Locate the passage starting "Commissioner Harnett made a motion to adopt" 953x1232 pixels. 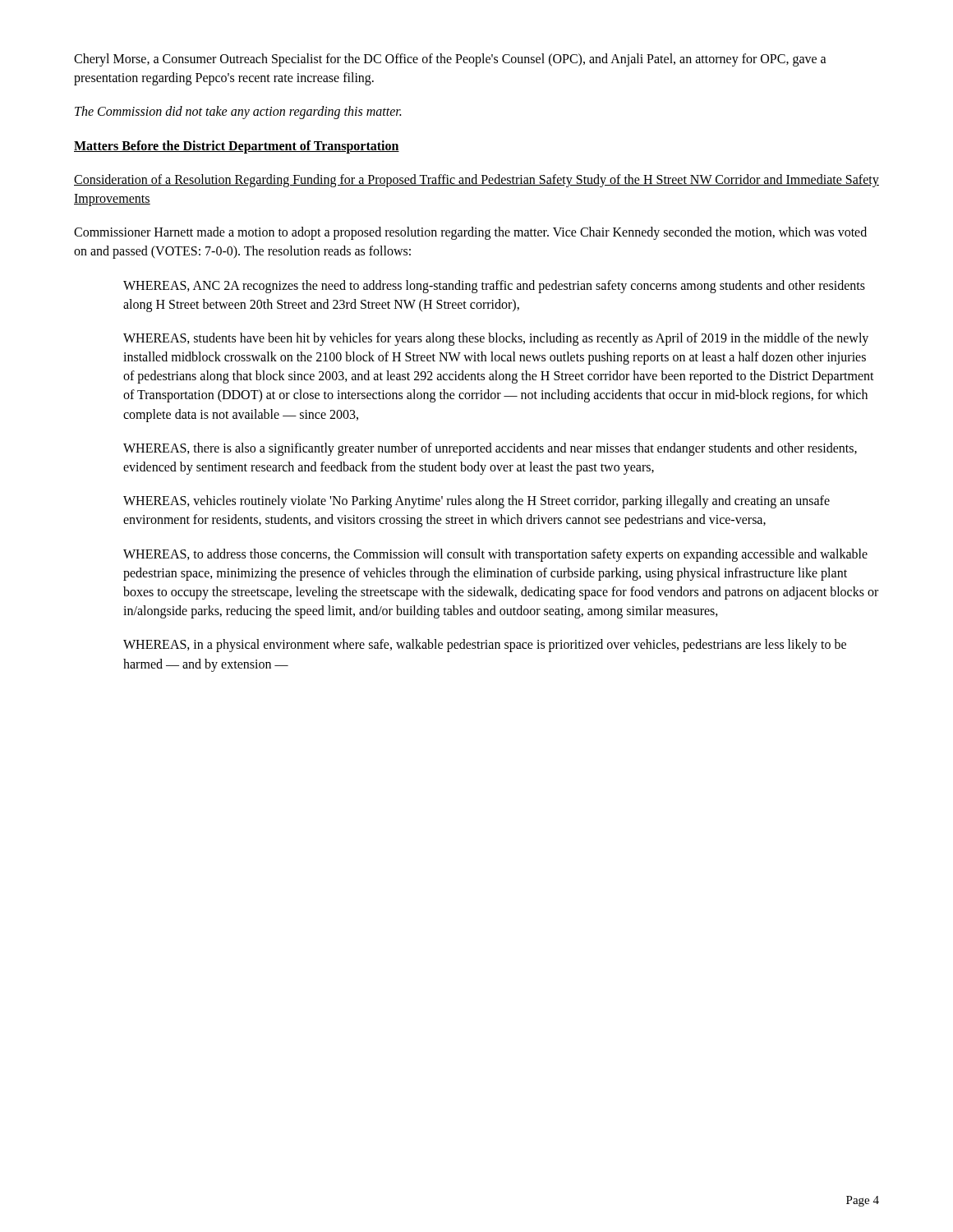click(470, 242)
